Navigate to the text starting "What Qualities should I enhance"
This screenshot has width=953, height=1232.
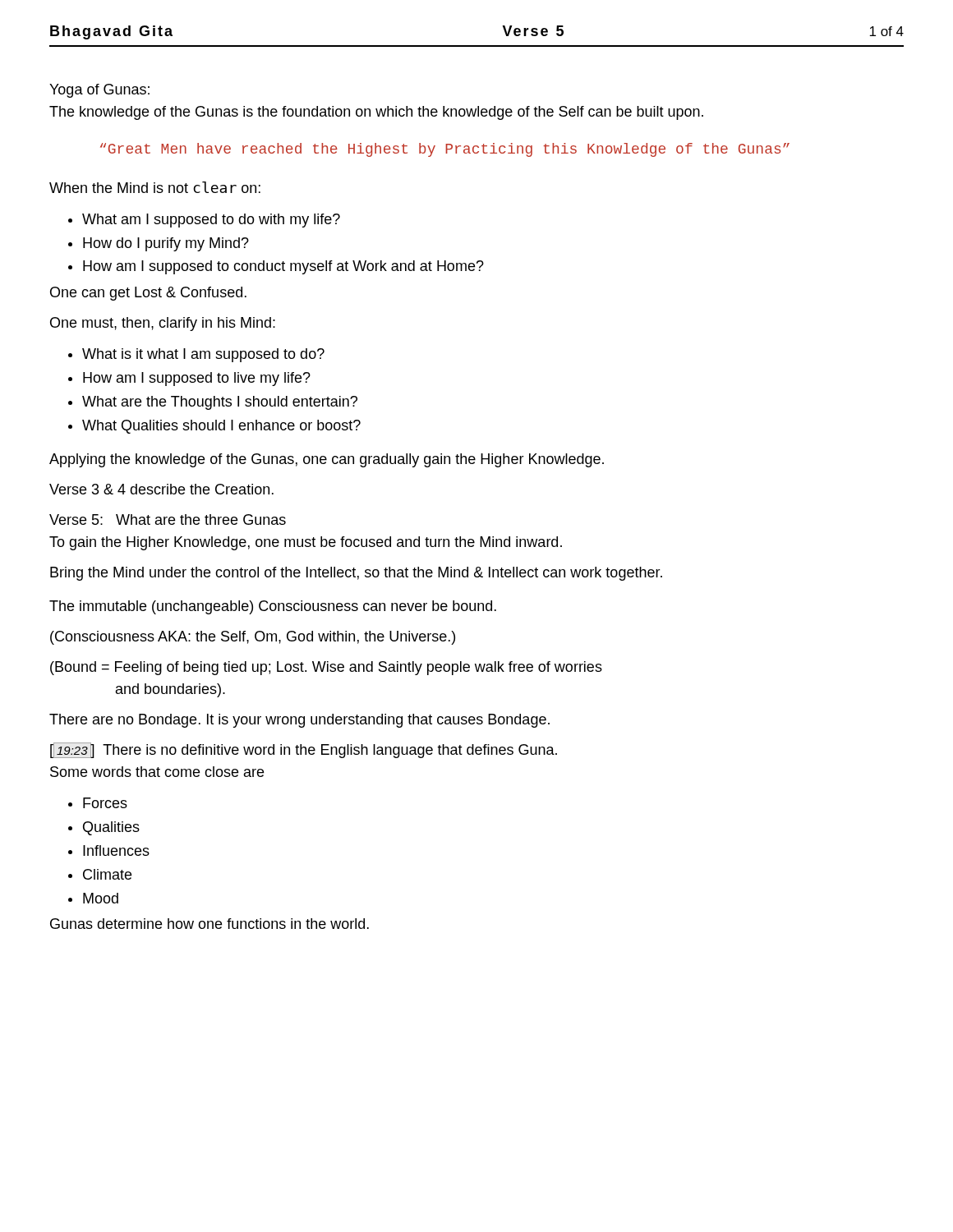pos(221,425)
